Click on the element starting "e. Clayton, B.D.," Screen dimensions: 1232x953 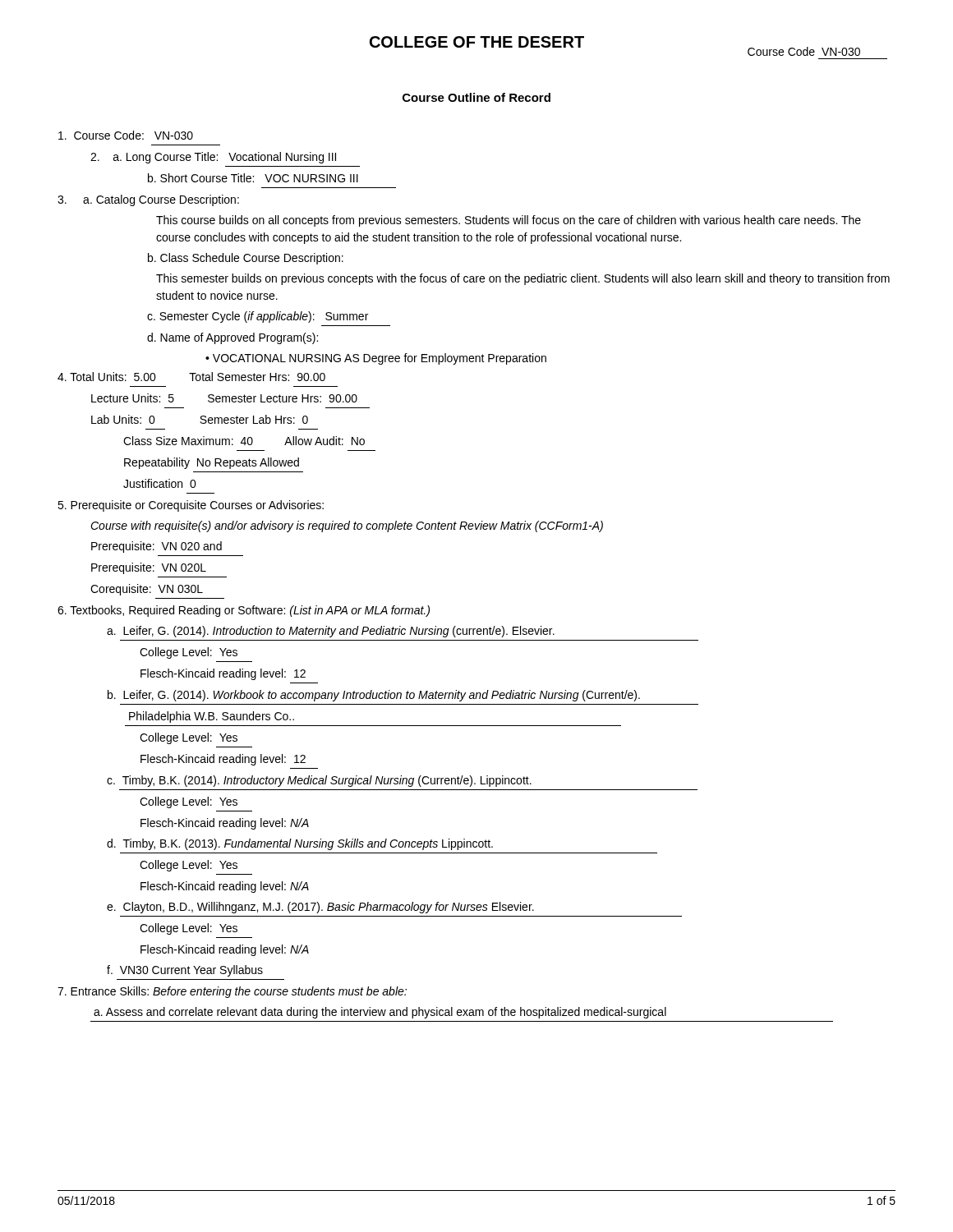coord(394,908)
